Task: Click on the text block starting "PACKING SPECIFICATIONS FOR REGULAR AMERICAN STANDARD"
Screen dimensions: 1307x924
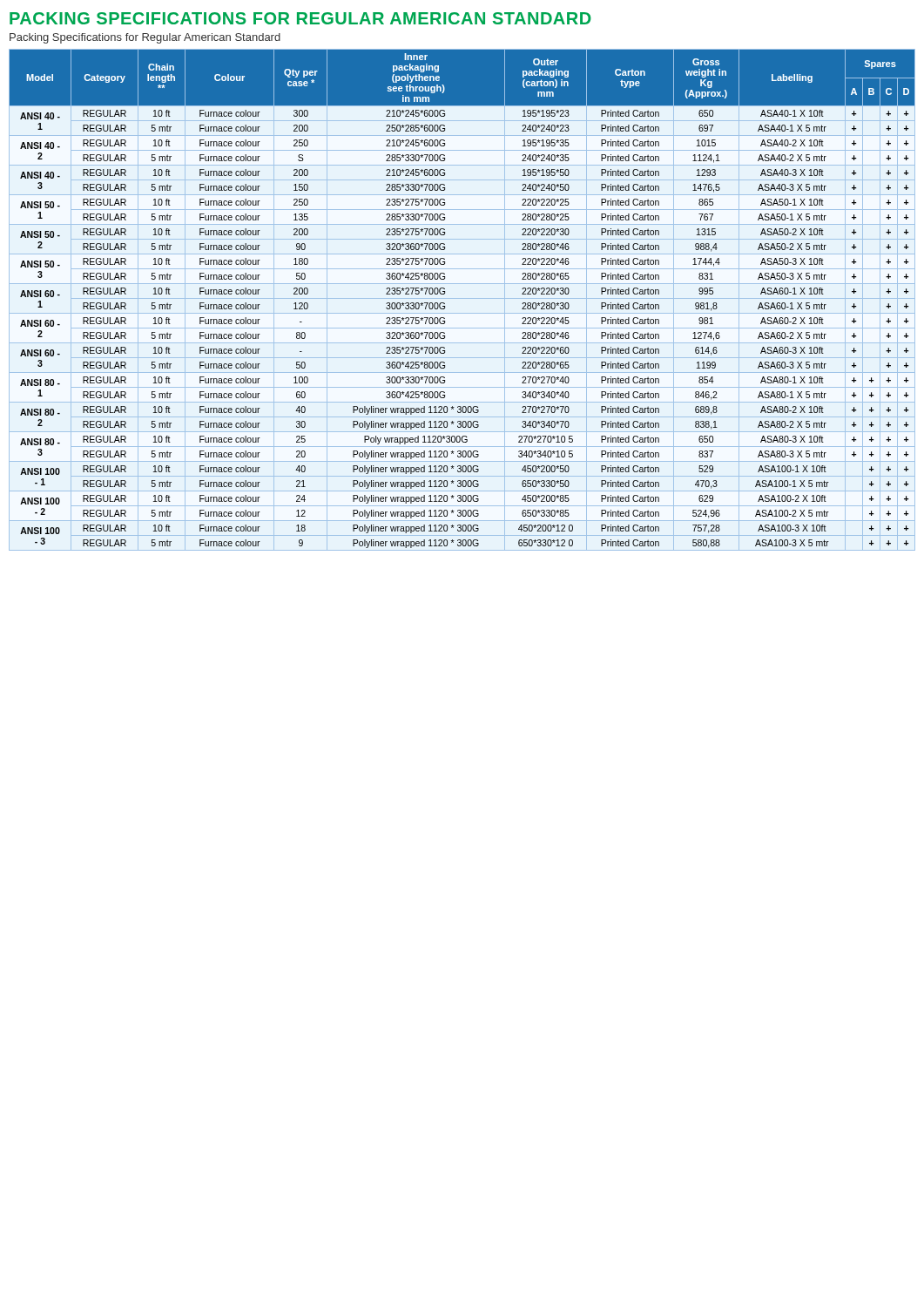Action: click(x=462, y=26)
